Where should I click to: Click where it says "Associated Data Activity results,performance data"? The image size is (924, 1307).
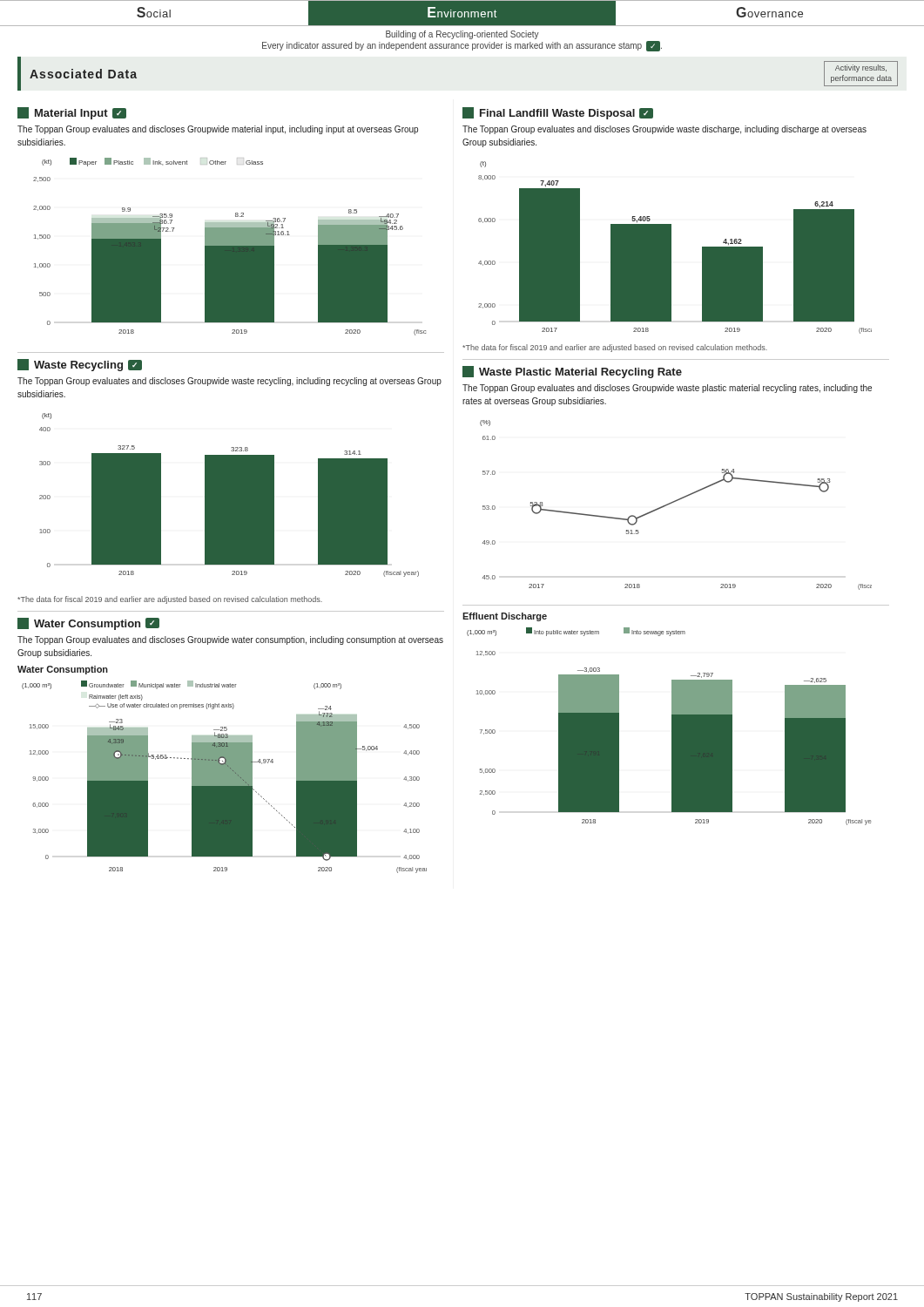pos(84,74)
